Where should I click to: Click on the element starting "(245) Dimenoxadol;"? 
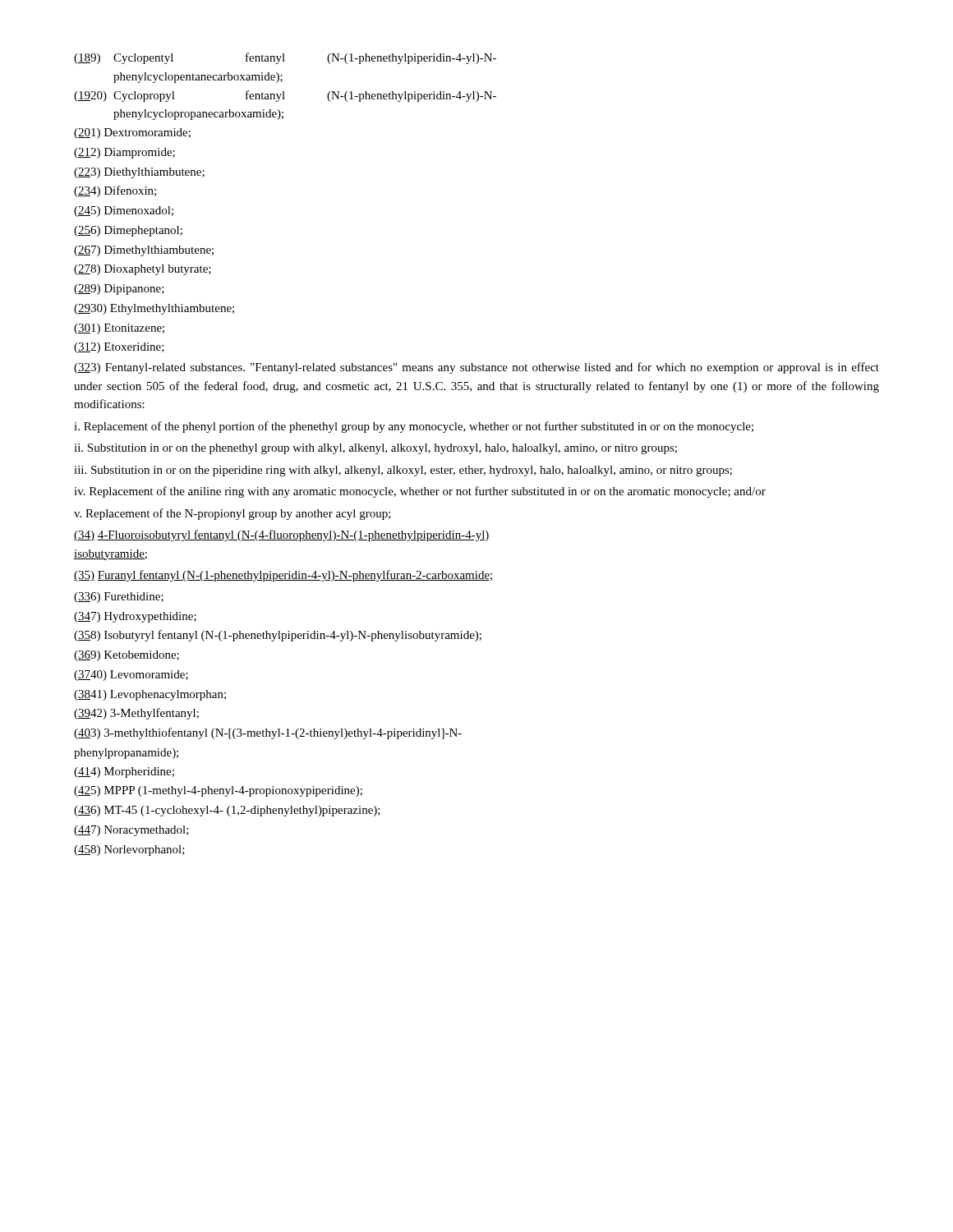tap(124, 210)
